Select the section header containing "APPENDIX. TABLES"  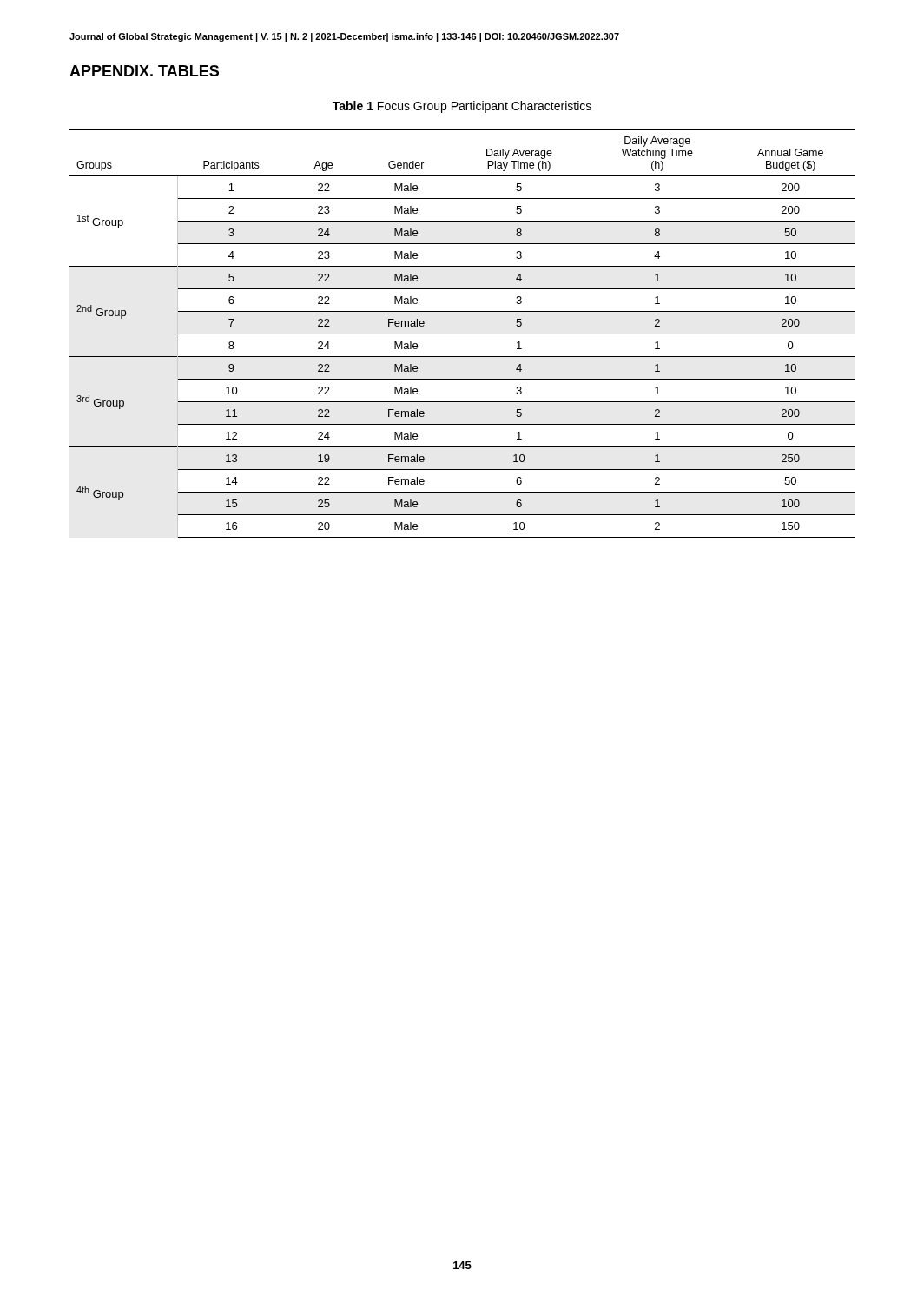pyautogui.click(x=144, y=71)
